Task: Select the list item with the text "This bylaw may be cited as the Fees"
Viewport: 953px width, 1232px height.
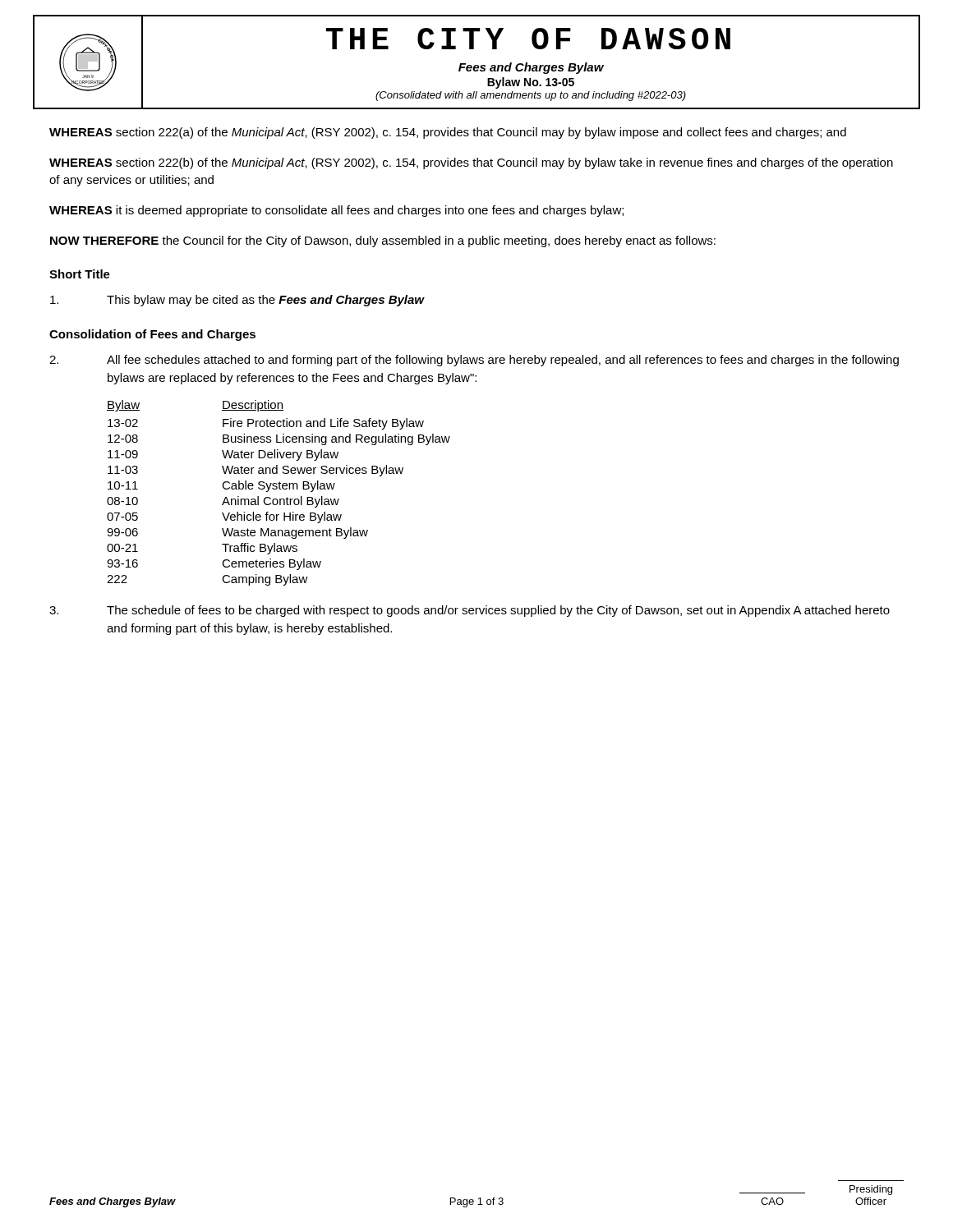Action: (x=237, y=301)
